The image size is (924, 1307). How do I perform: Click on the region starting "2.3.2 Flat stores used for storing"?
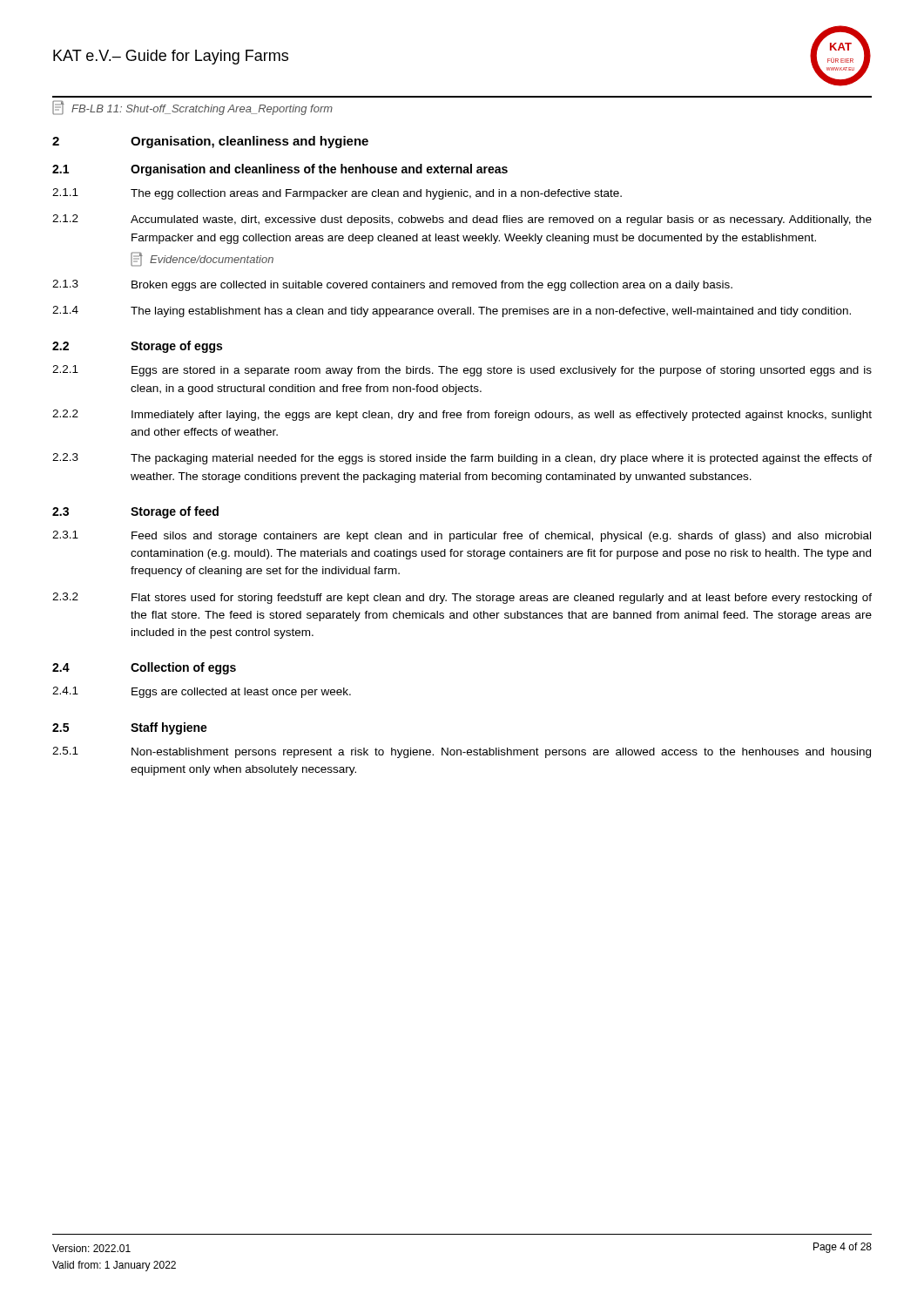(x=462, y=615)
